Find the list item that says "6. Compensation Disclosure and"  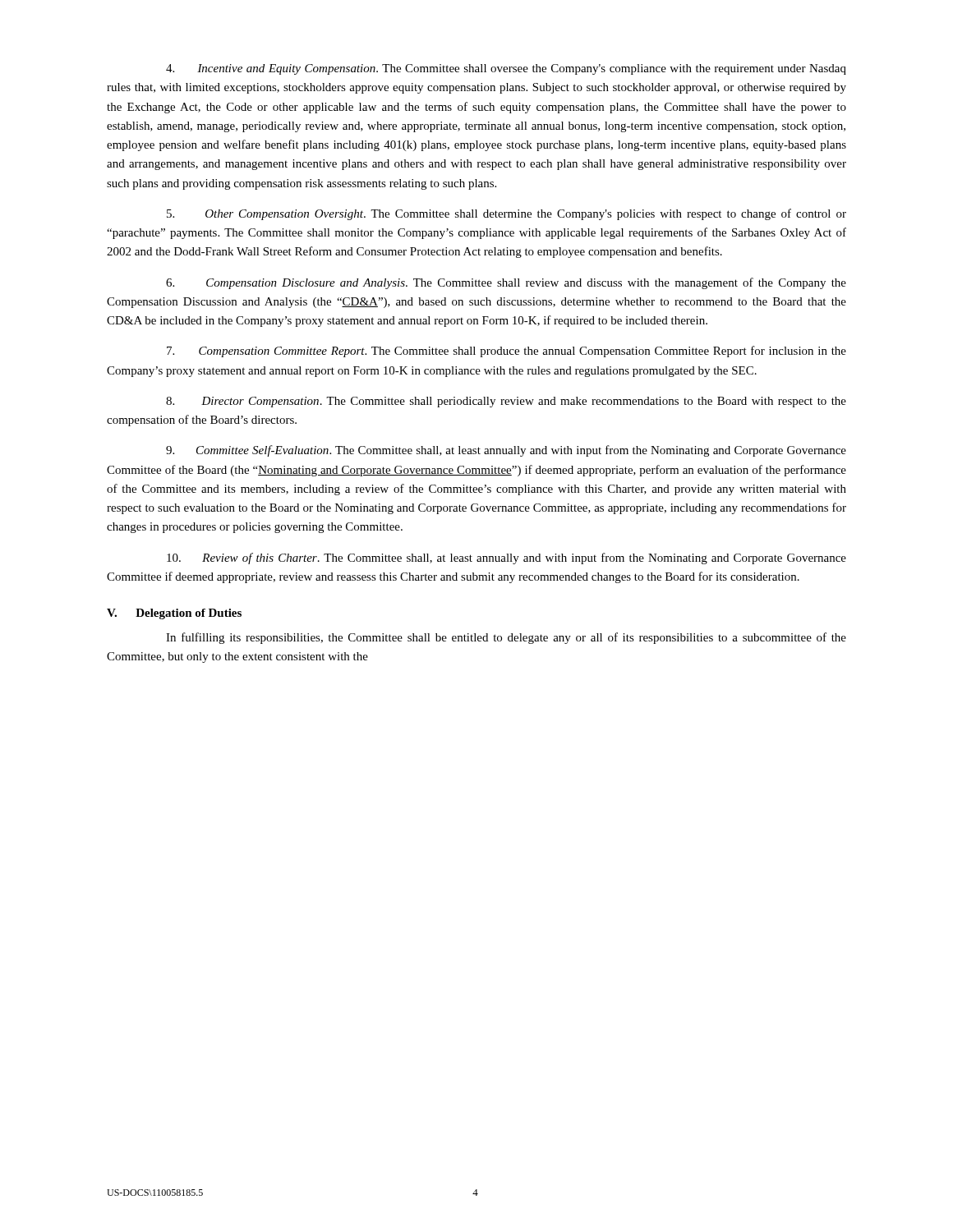click(476, 301)
